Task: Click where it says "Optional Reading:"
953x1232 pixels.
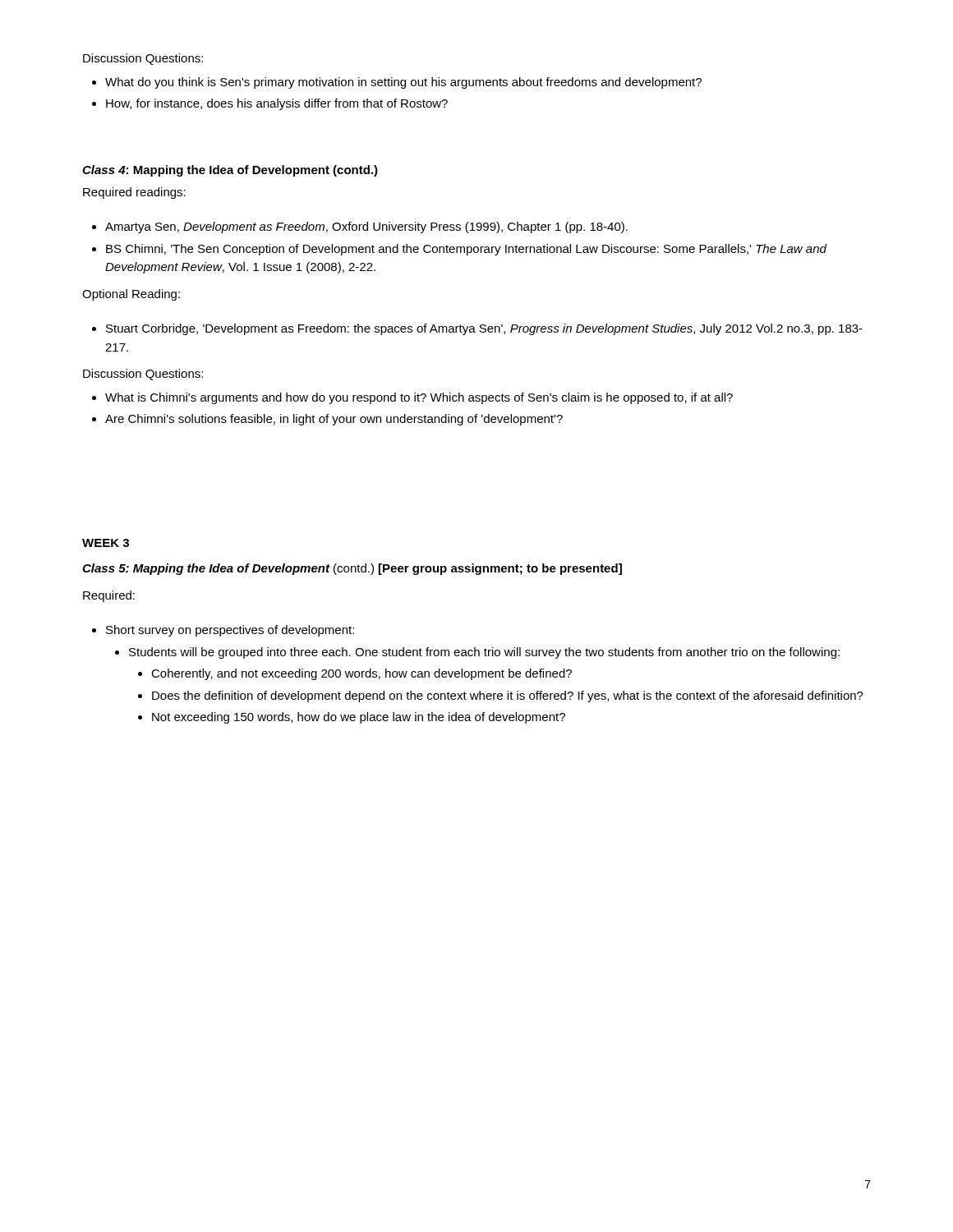Action: coord(131,293)
